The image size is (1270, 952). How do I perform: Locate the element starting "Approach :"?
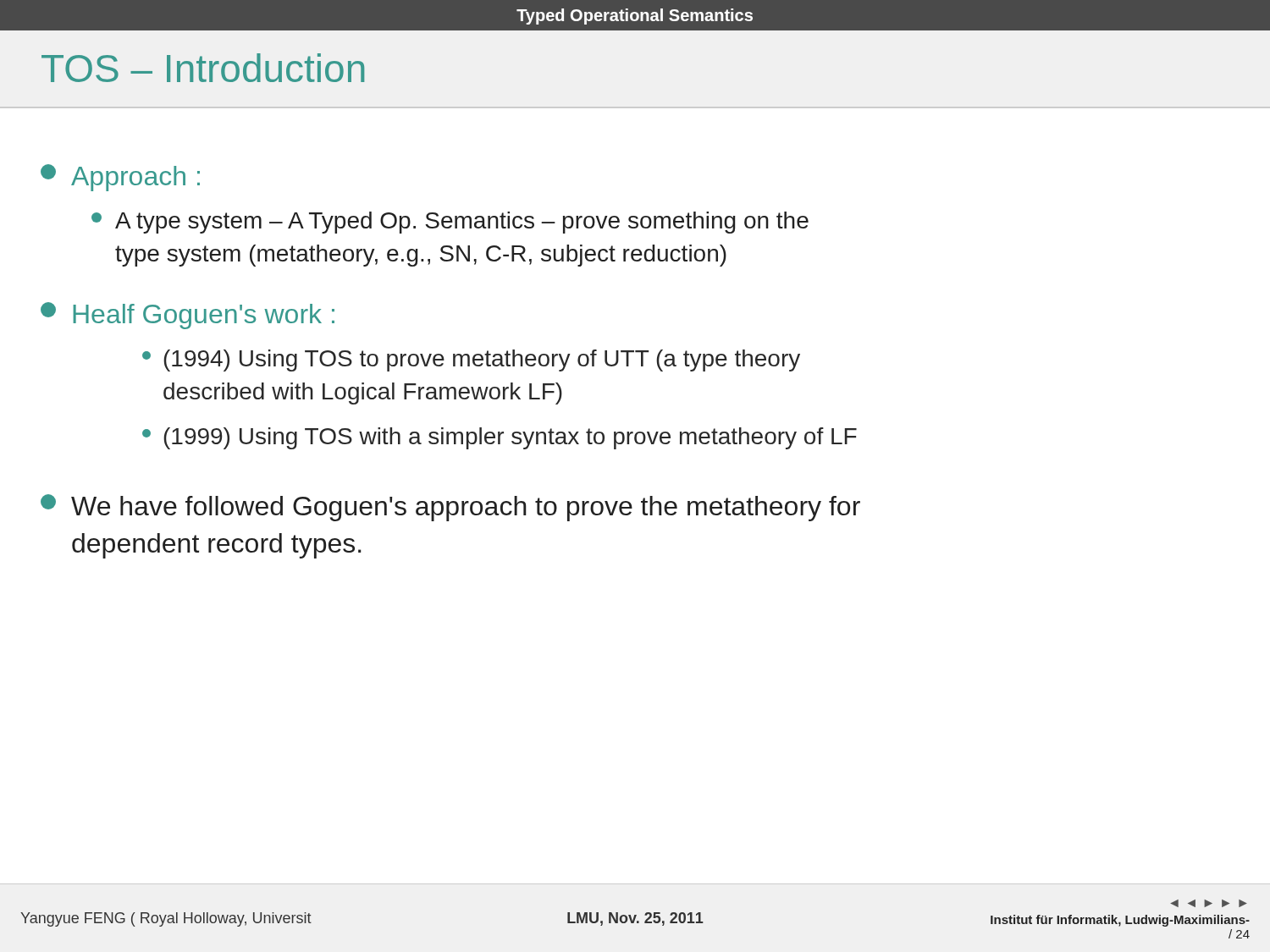(121, 176)
